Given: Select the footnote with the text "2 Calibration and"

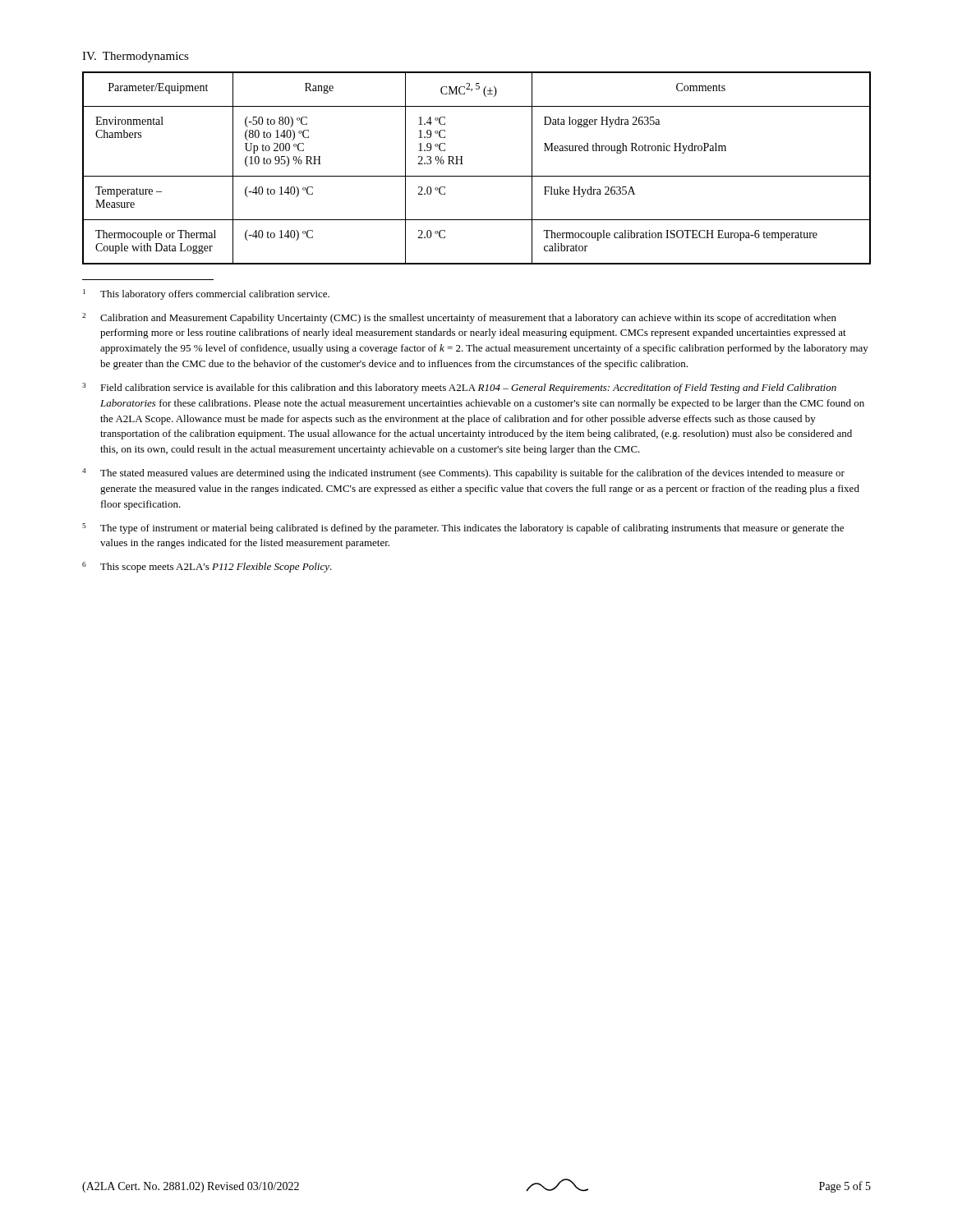Looking at the screenshot, I should click(476, 341).
